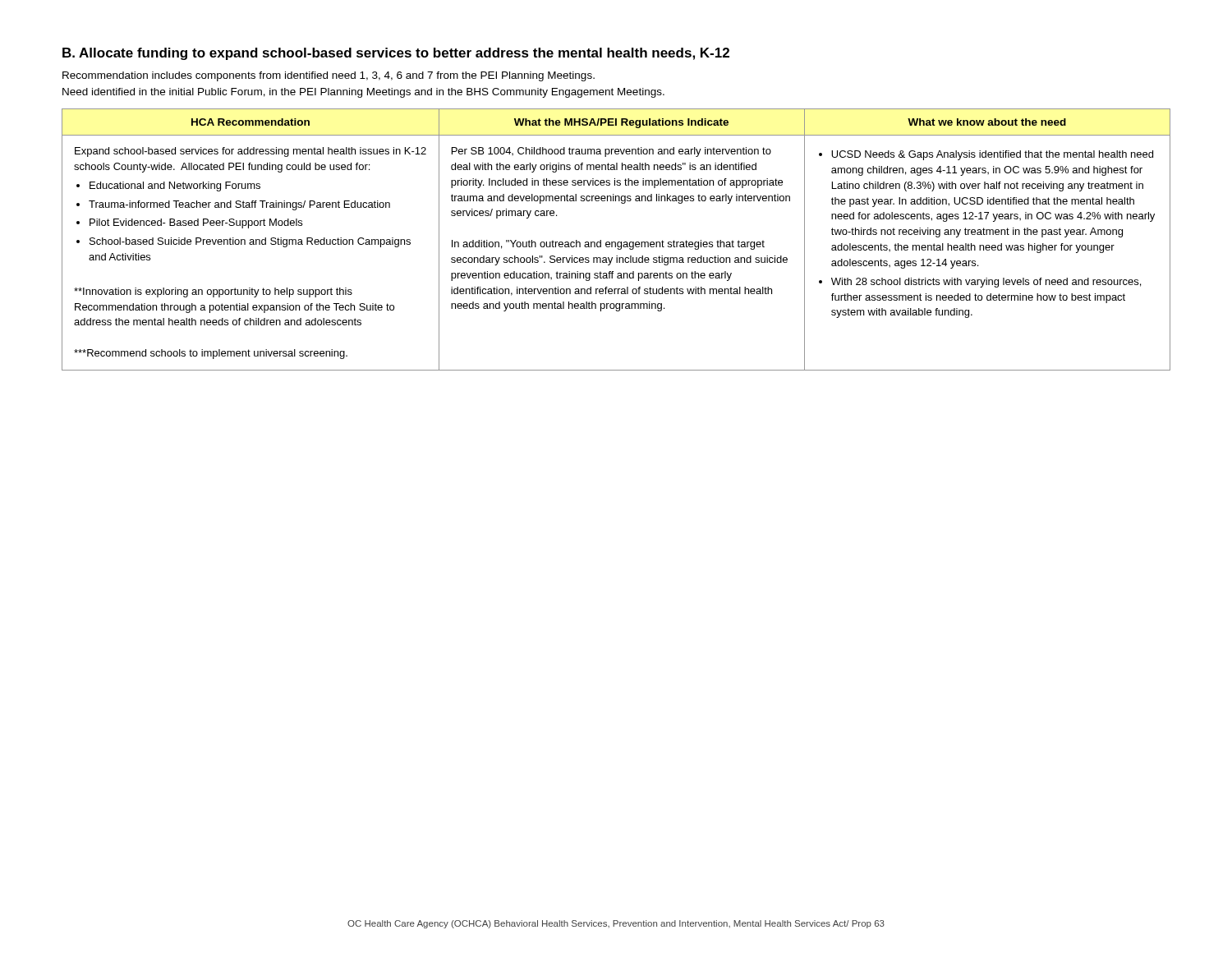1232x953 pixels.
Task: Find the passage starting "Need identified in the"
Action: tap(363, 92)
